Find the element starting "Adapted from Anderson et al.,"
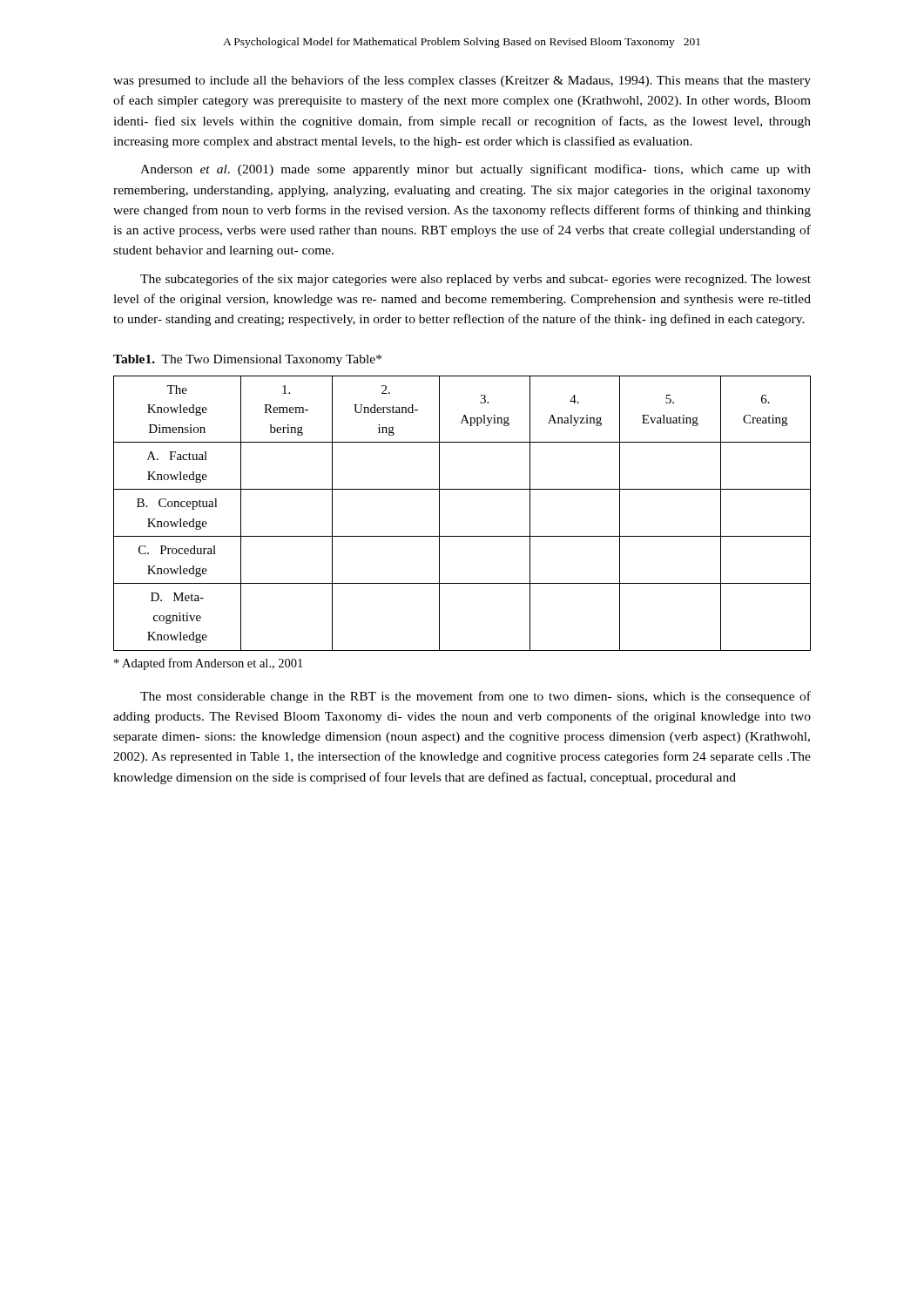924x1307 pixels. coord(208,663)
